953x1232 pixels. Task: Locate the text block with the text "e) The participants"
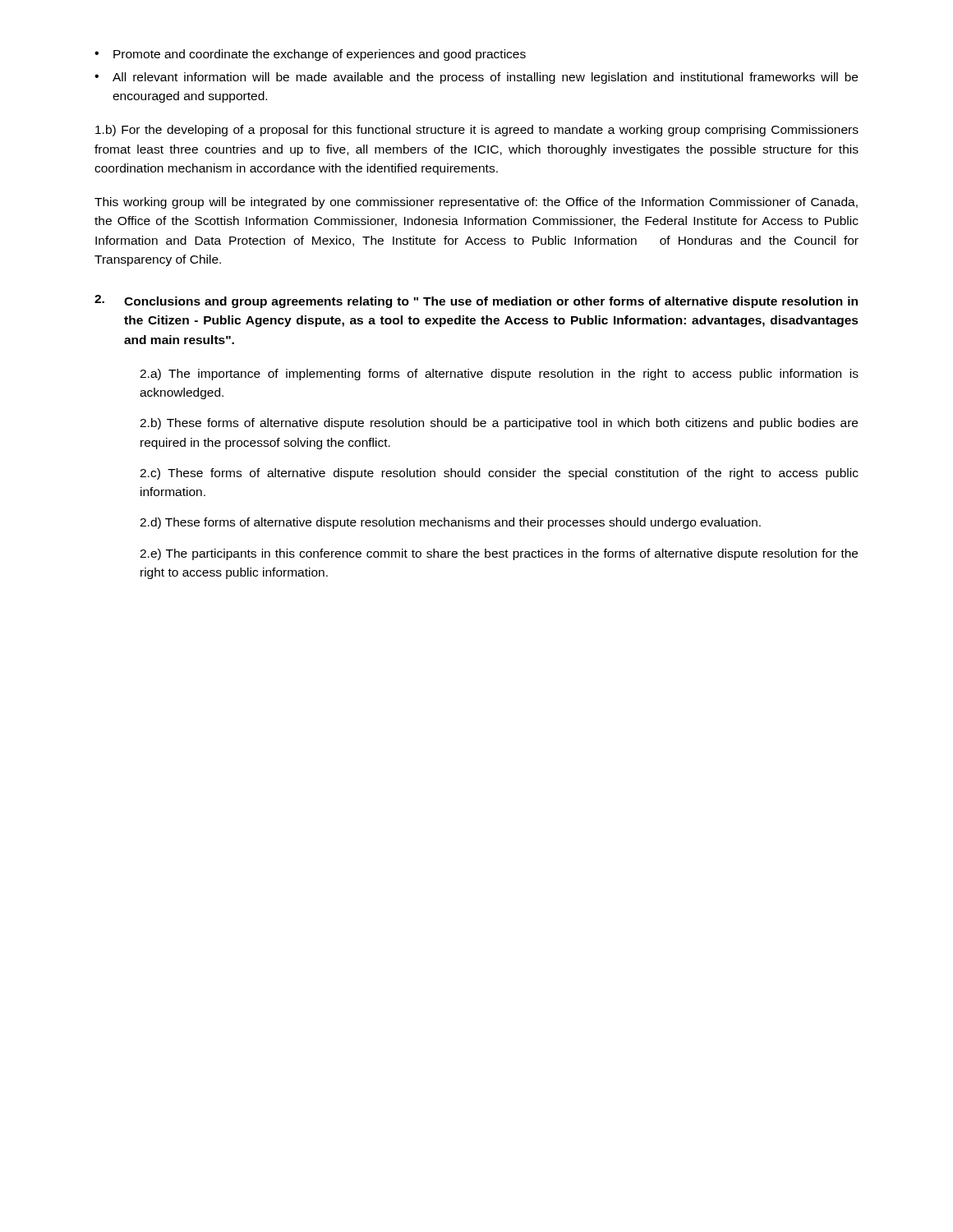499,562
